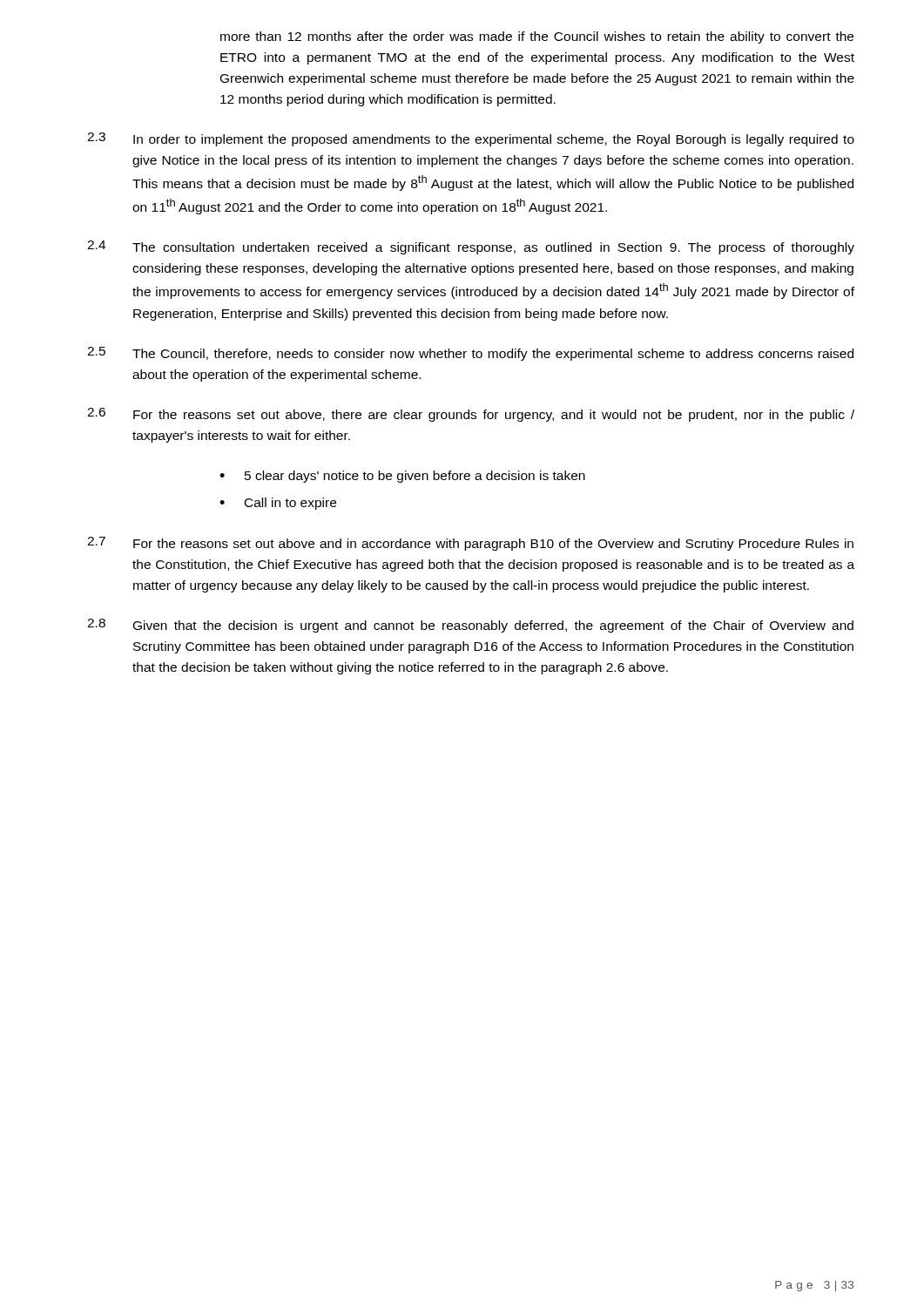This screenshot has width=924, height=1307.
Task: Navigate to the block starting "8 Given that the decision is urgent"
Action: [471, 647]
